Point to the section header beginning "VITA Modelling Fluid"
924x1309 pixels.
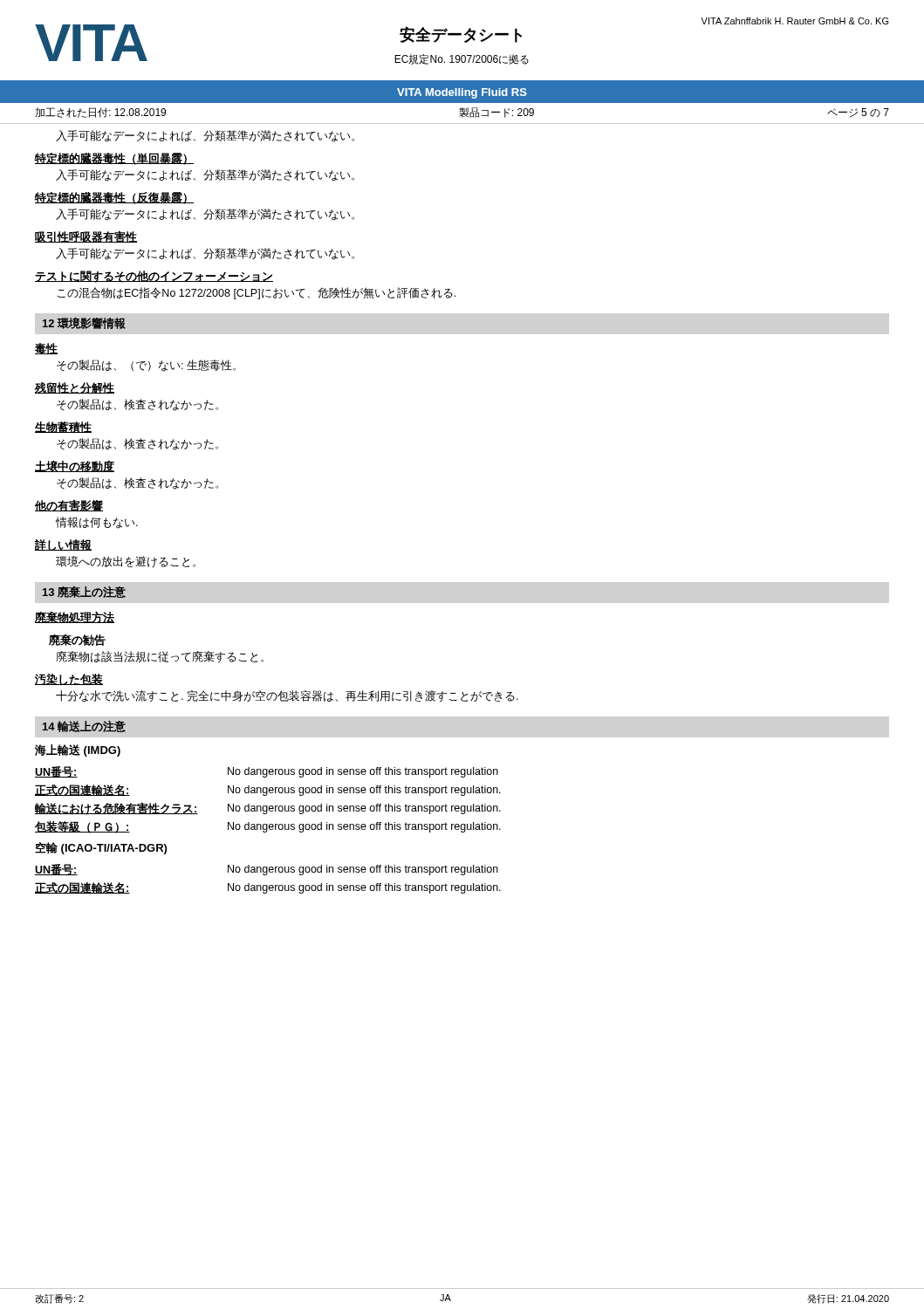[x=462, y=92]
